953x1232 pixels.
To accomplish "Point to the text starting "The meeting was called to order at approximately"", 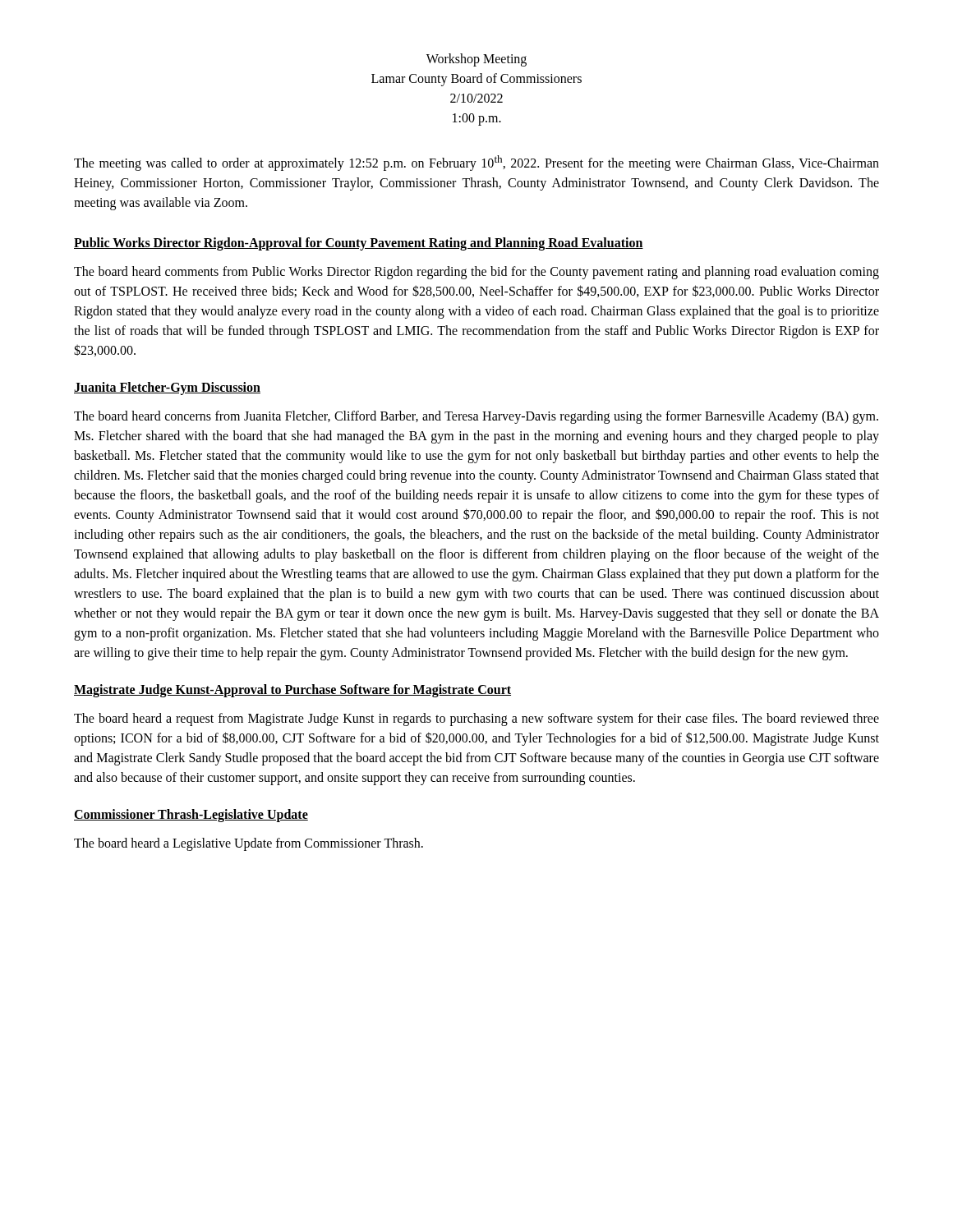I will click(476, 181).
